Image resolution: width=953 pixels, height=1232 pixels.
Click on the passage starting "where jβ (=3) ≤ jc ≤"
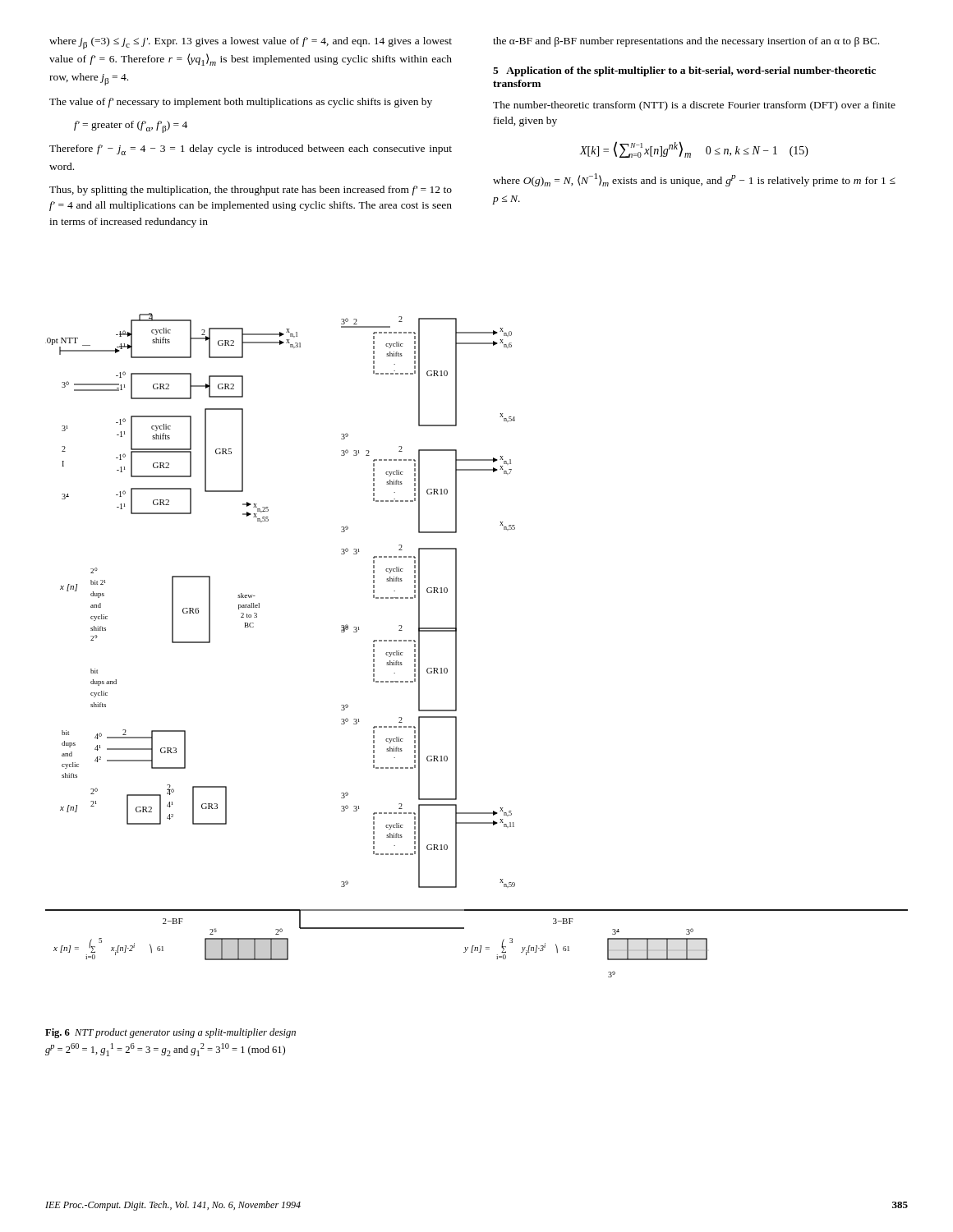click(251, 60)
